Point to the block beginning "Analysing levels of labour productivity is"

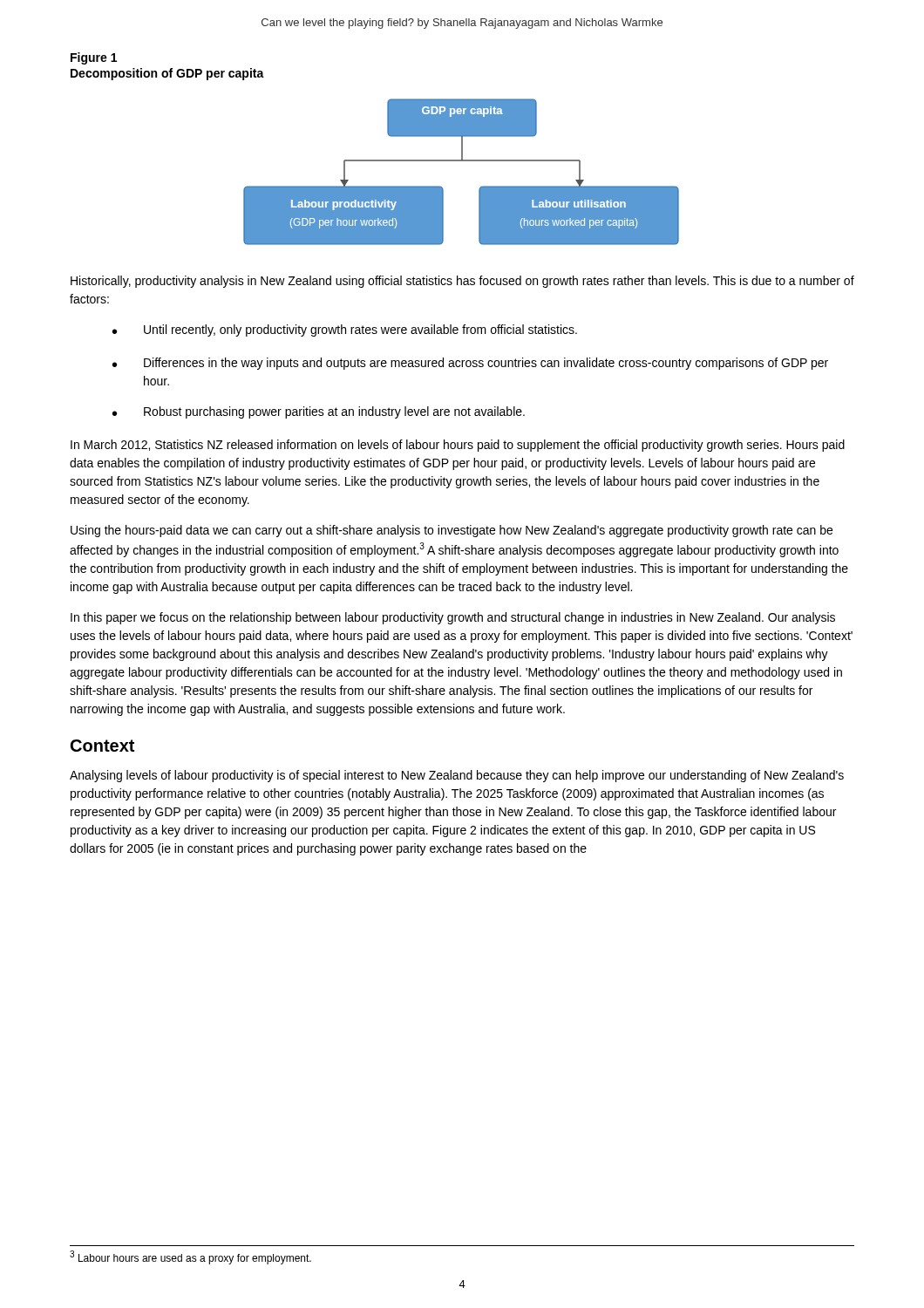[x=457, y=812]
